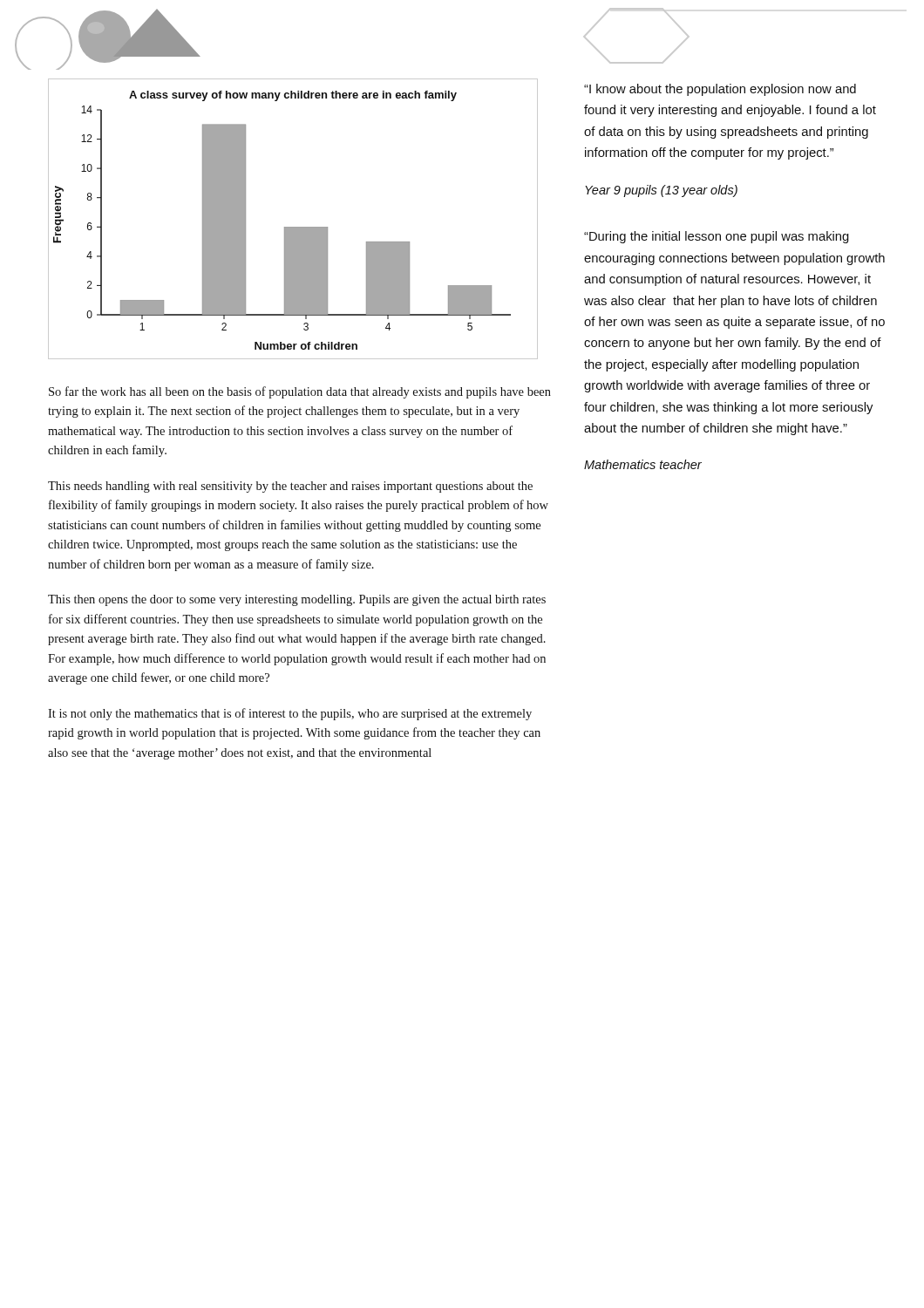Locate the text block containing "So far the work"
This screenshot has height=1308, width=924.
299,421
